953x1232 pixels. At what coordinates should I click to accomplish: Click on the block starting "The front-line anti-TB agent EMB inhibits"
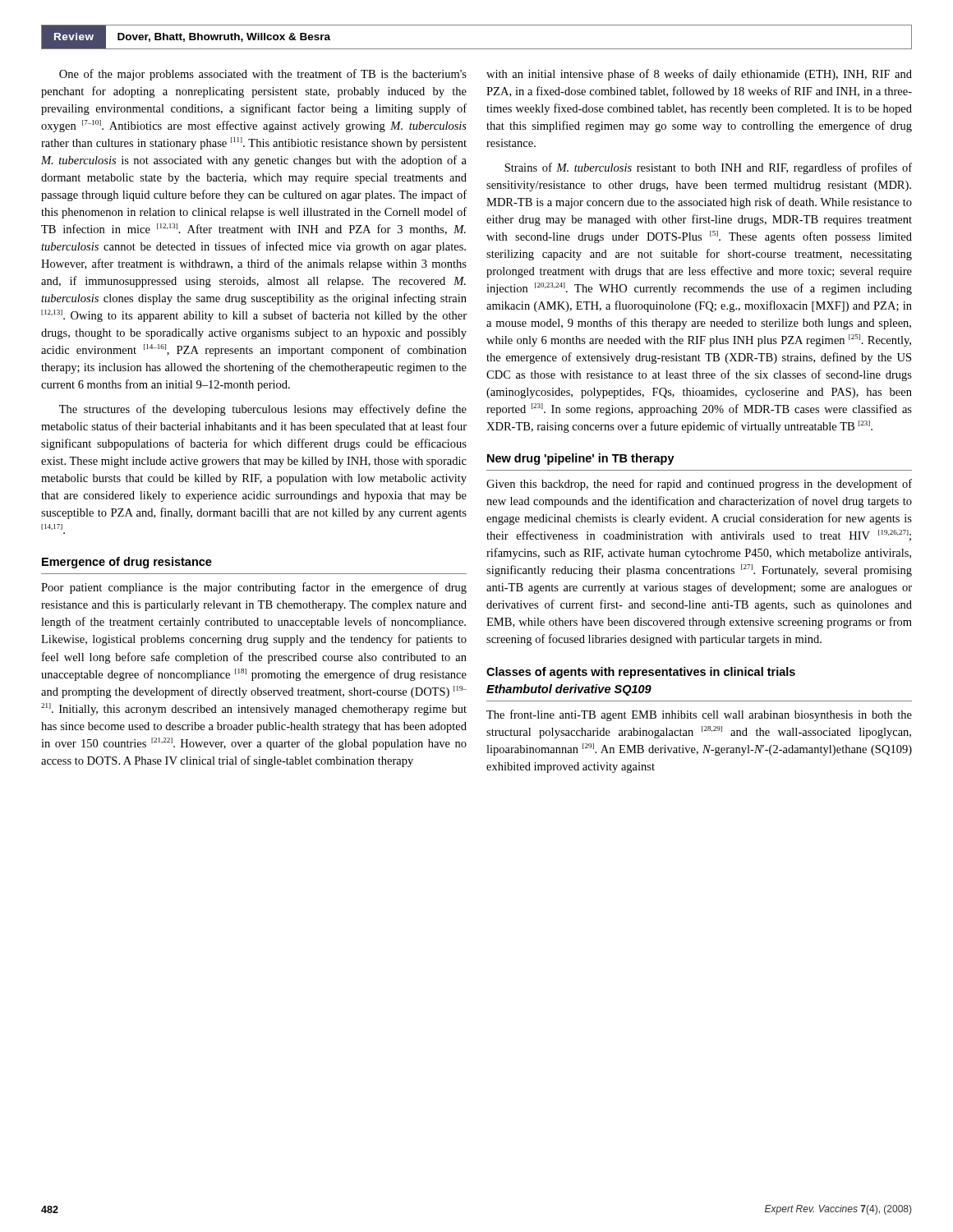click(x=699, y=740)
